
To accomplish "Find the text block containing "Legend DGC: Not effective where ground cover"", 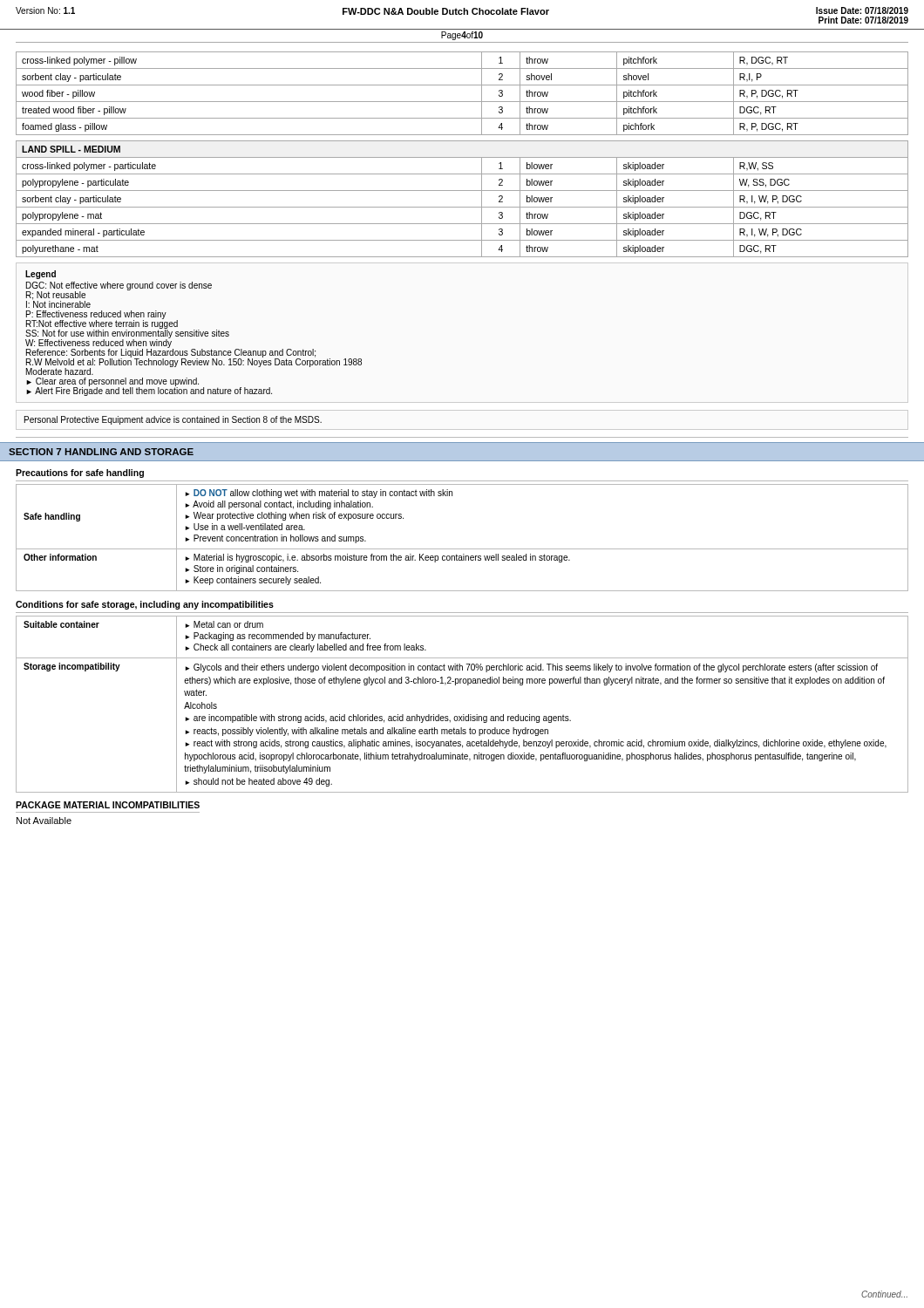I will click(x=41, y=275).
